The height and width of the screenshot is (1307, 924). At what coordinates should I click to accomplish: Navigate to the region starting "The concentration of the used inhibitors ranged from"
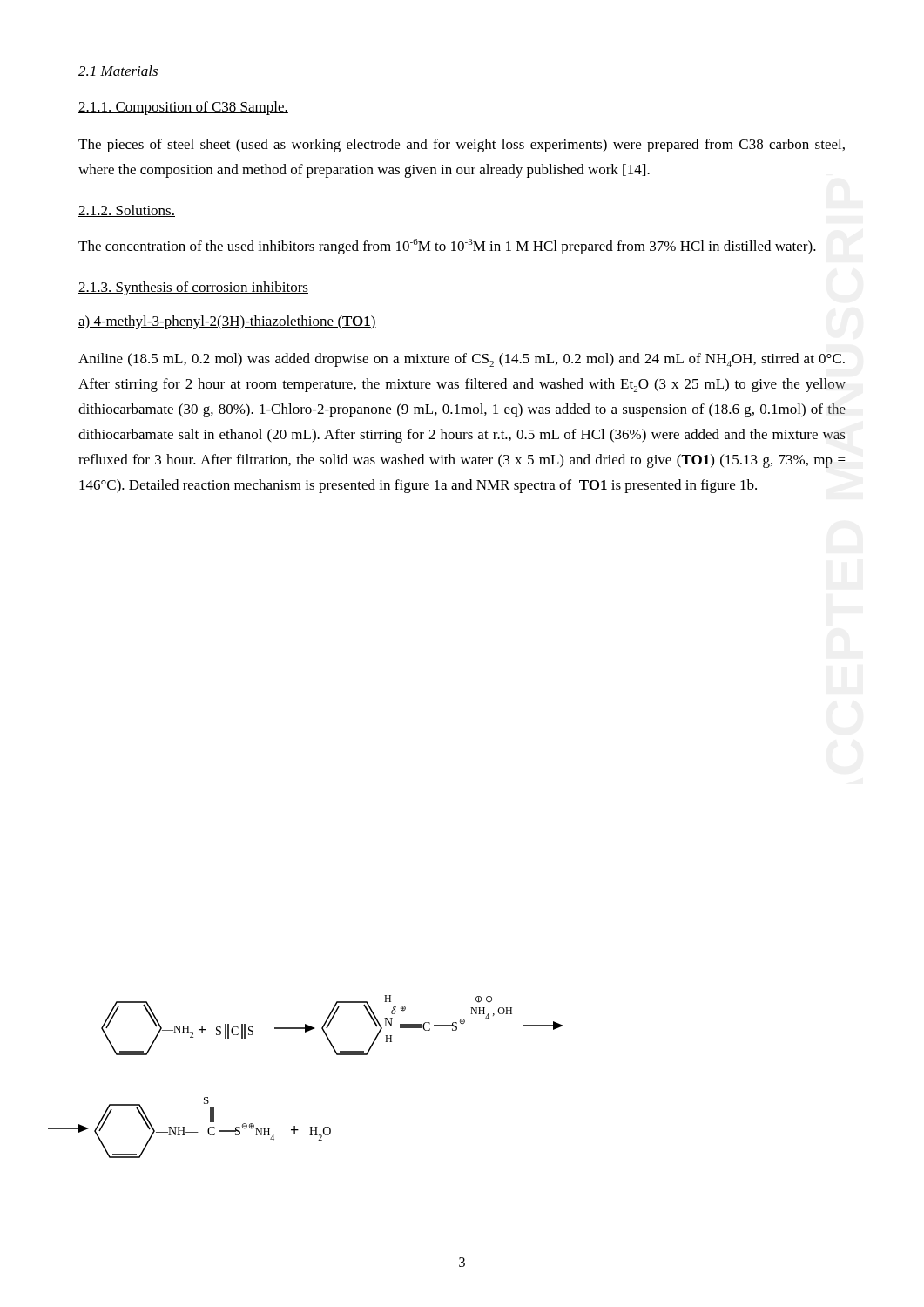point(447,246)
